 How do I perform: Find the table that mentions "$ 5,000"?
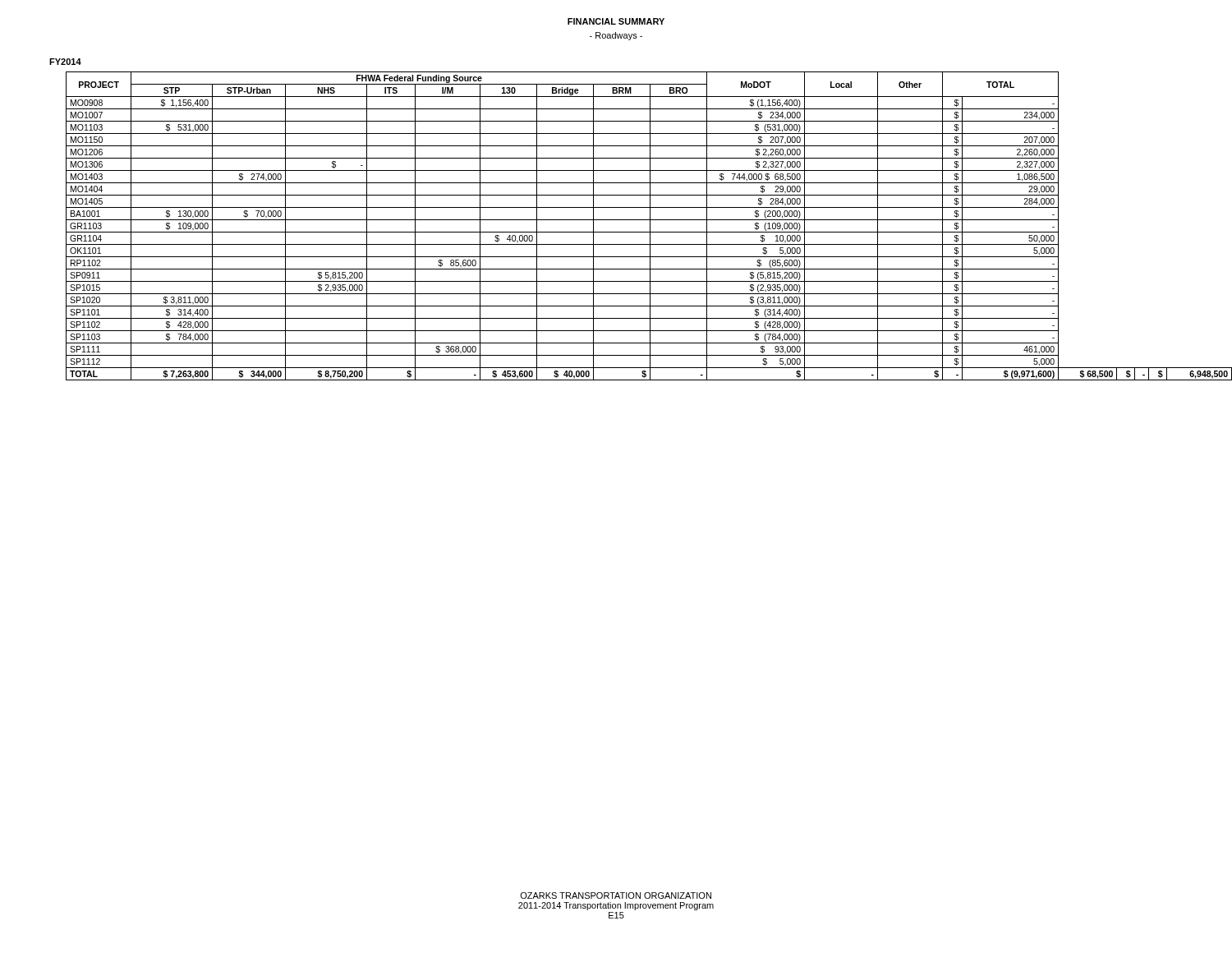click(616, 226)
